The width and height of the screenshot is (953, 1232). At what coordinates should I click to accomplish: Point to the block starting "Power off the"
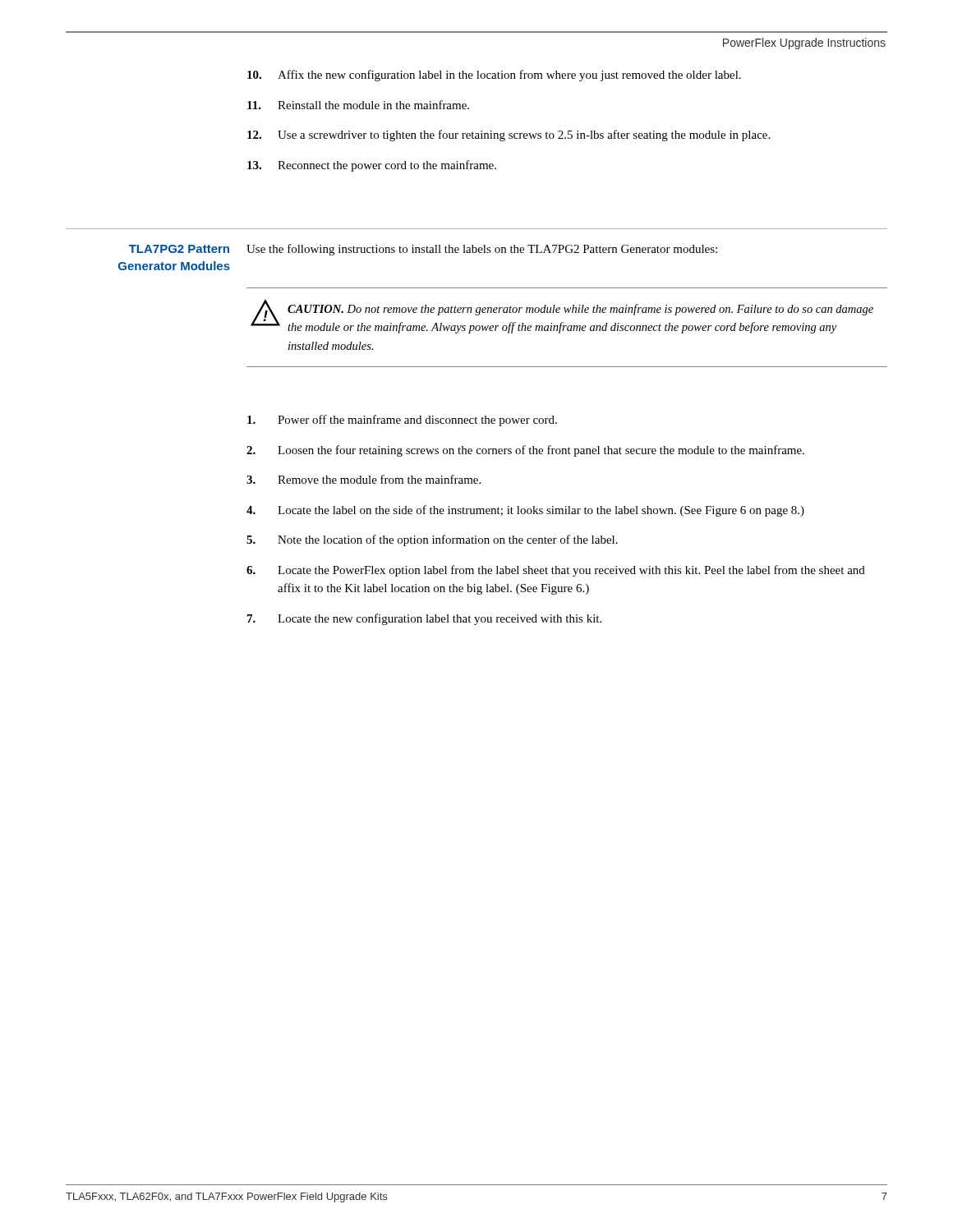pos(567,420)
